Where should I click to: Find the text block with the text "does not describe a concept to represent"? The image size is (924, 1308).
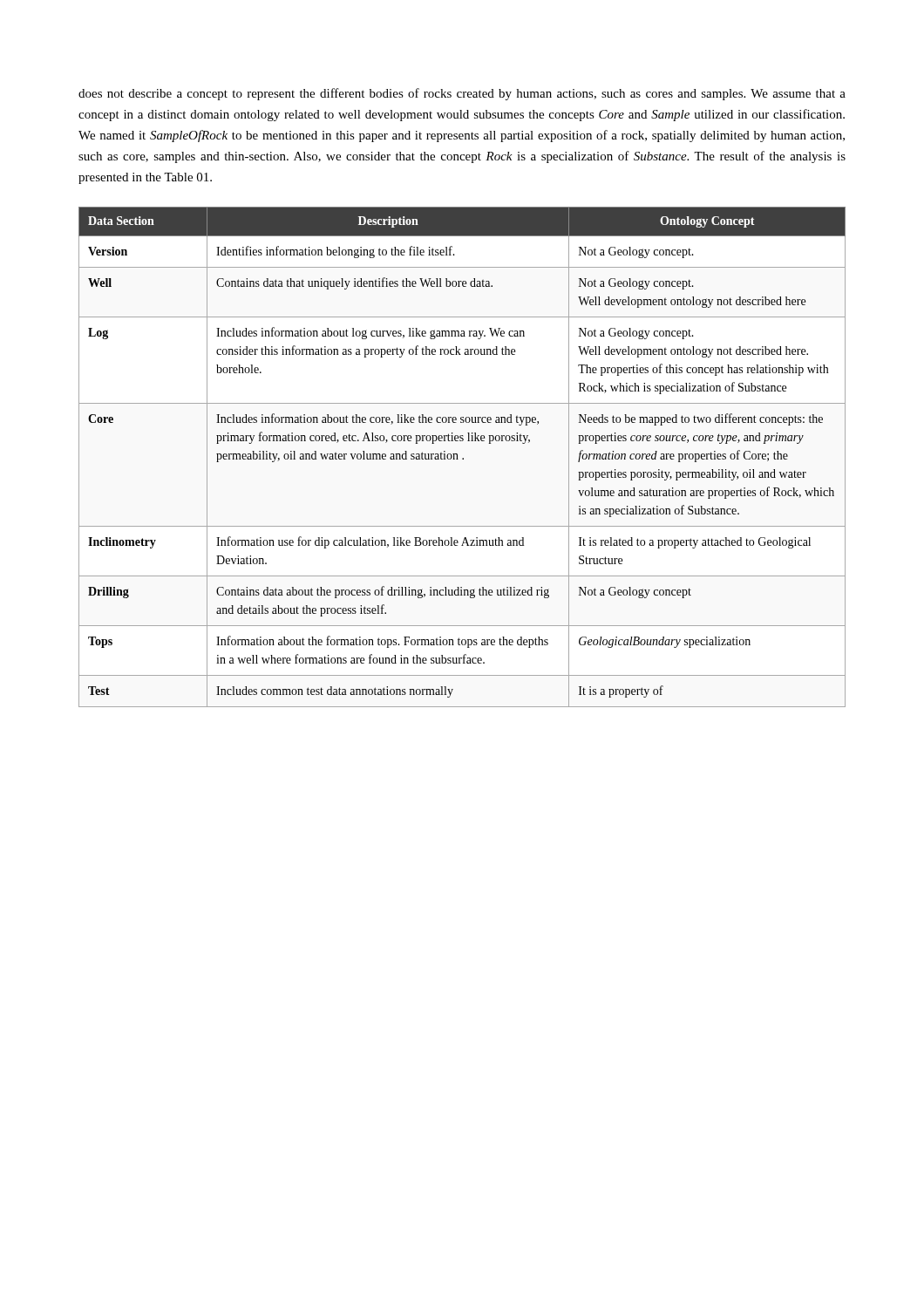point(462,135)
